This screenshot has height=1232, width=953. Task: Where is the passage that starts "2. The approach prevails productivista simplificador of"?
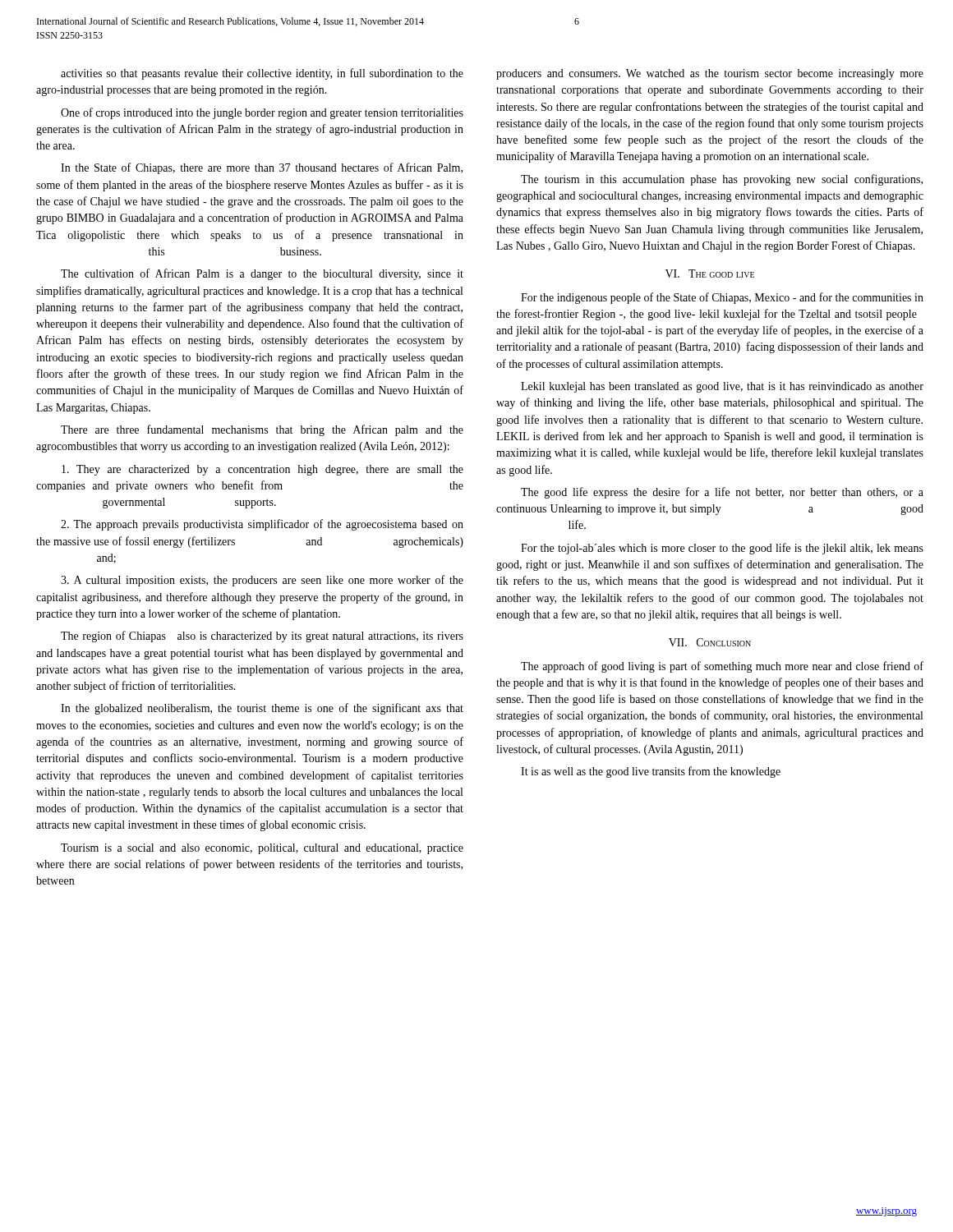coord(262,525)
